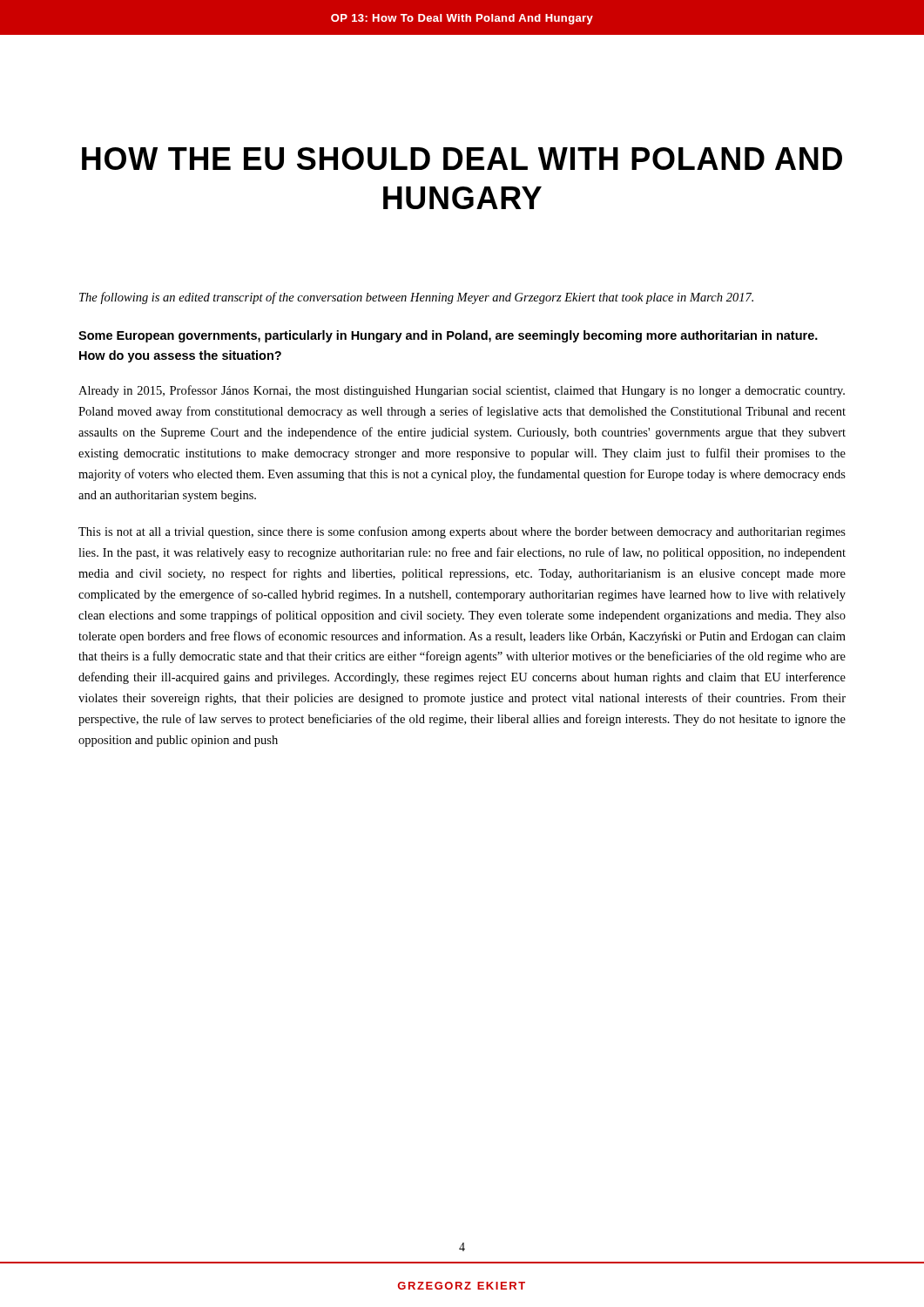The height and width of the screenshot is (1307, 924).
Task: Locate the text block containing "The following is an"
Action: point(416,297)
